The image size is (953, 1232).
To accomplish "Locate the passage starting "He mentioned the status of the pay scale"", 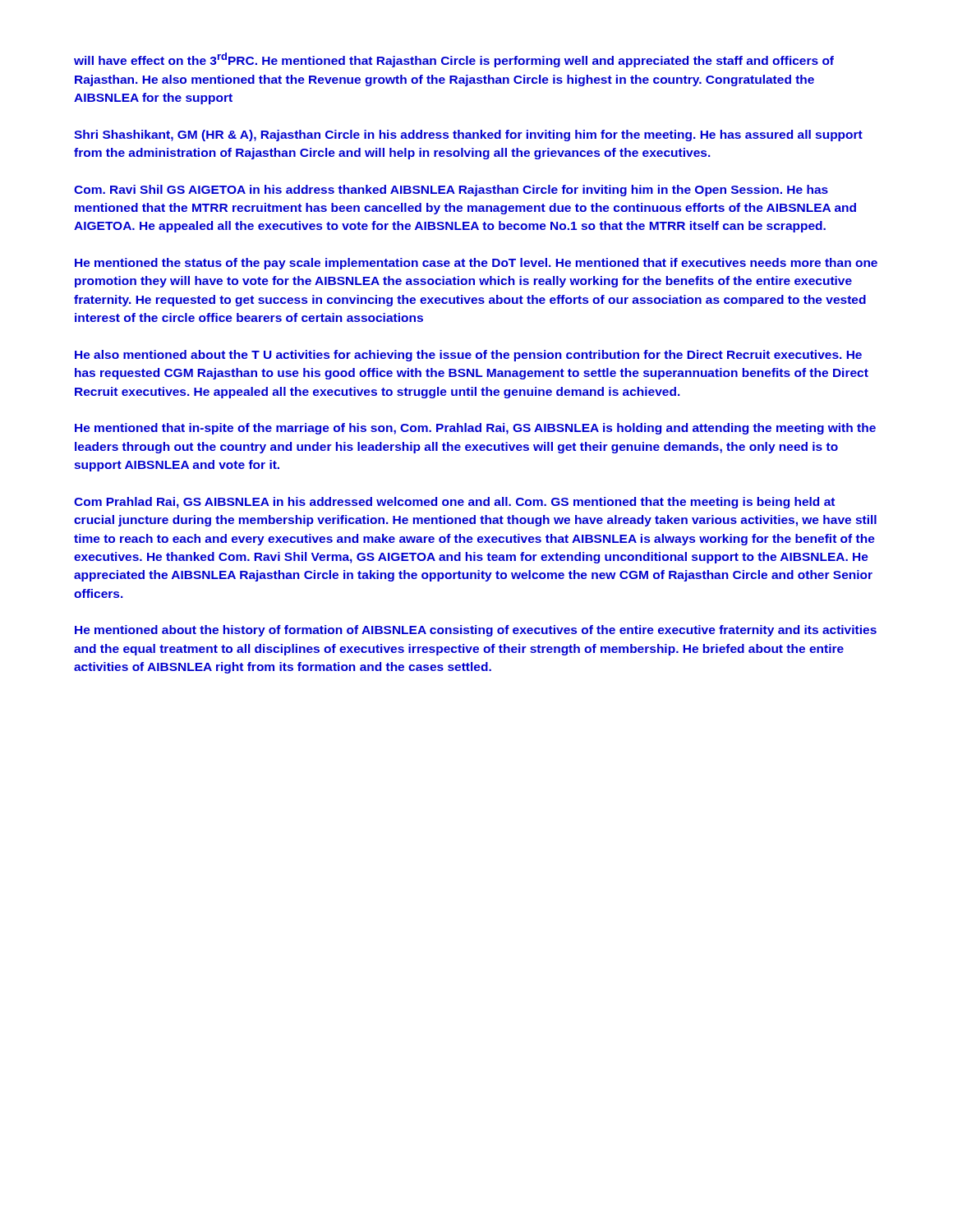I will (476, 290).
